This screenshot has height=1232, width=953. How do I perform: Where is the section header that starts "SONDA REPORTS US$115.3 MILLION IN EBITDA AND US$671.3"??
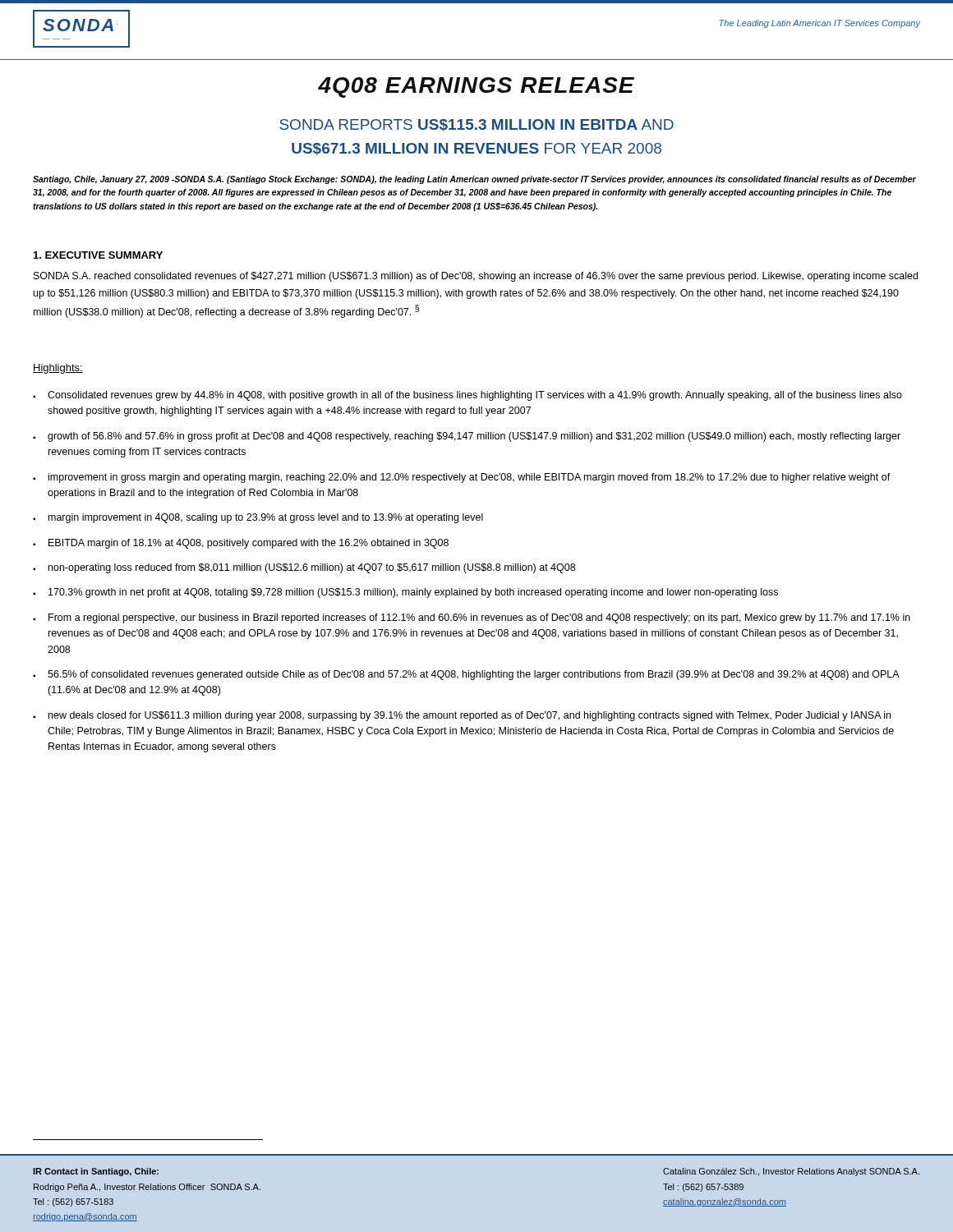[x=476, y=137]
